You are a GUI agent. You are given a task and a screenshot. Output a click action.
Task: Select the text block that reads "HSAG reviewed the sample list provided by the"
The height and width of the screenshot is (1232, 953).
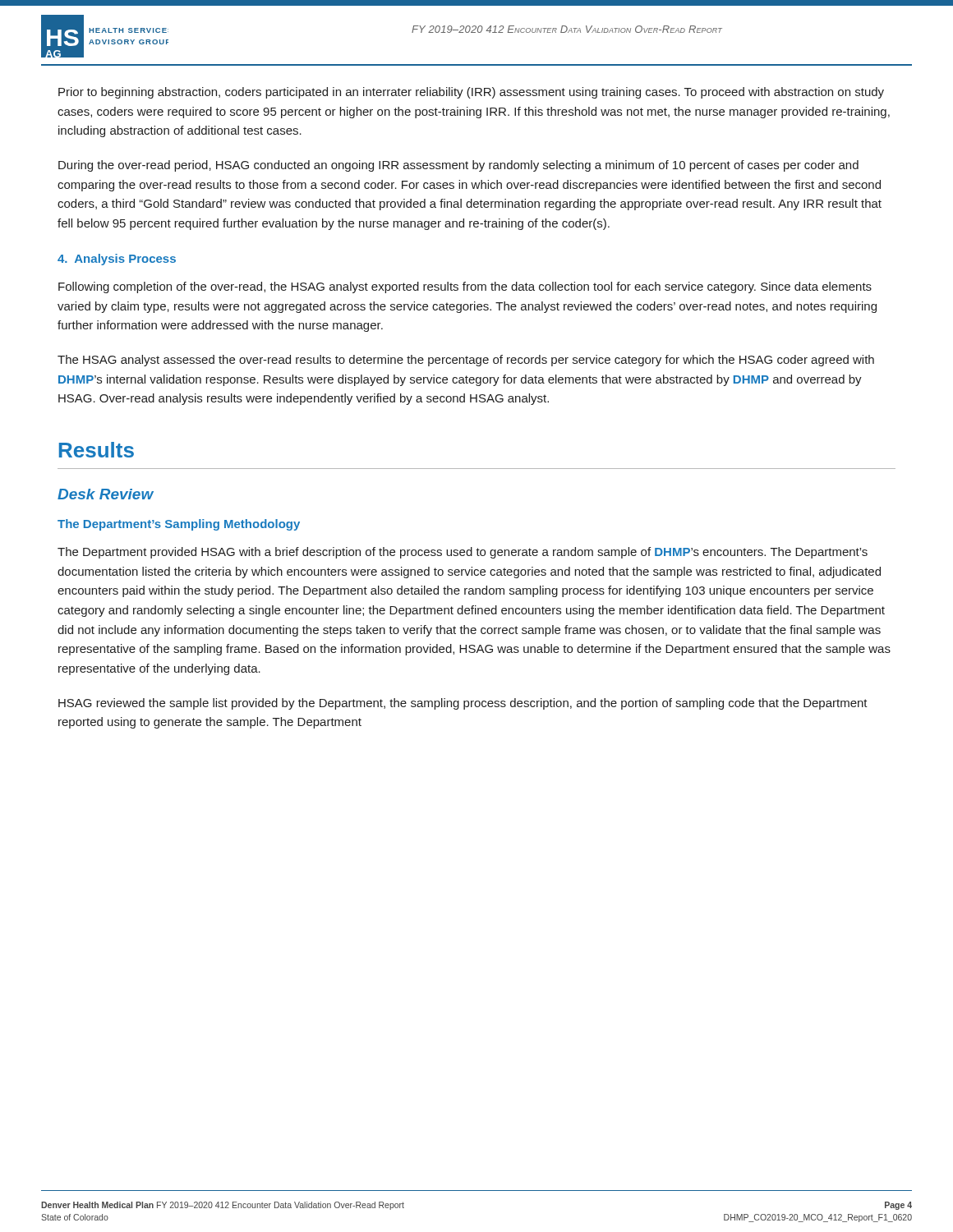[x=462, y=712]
